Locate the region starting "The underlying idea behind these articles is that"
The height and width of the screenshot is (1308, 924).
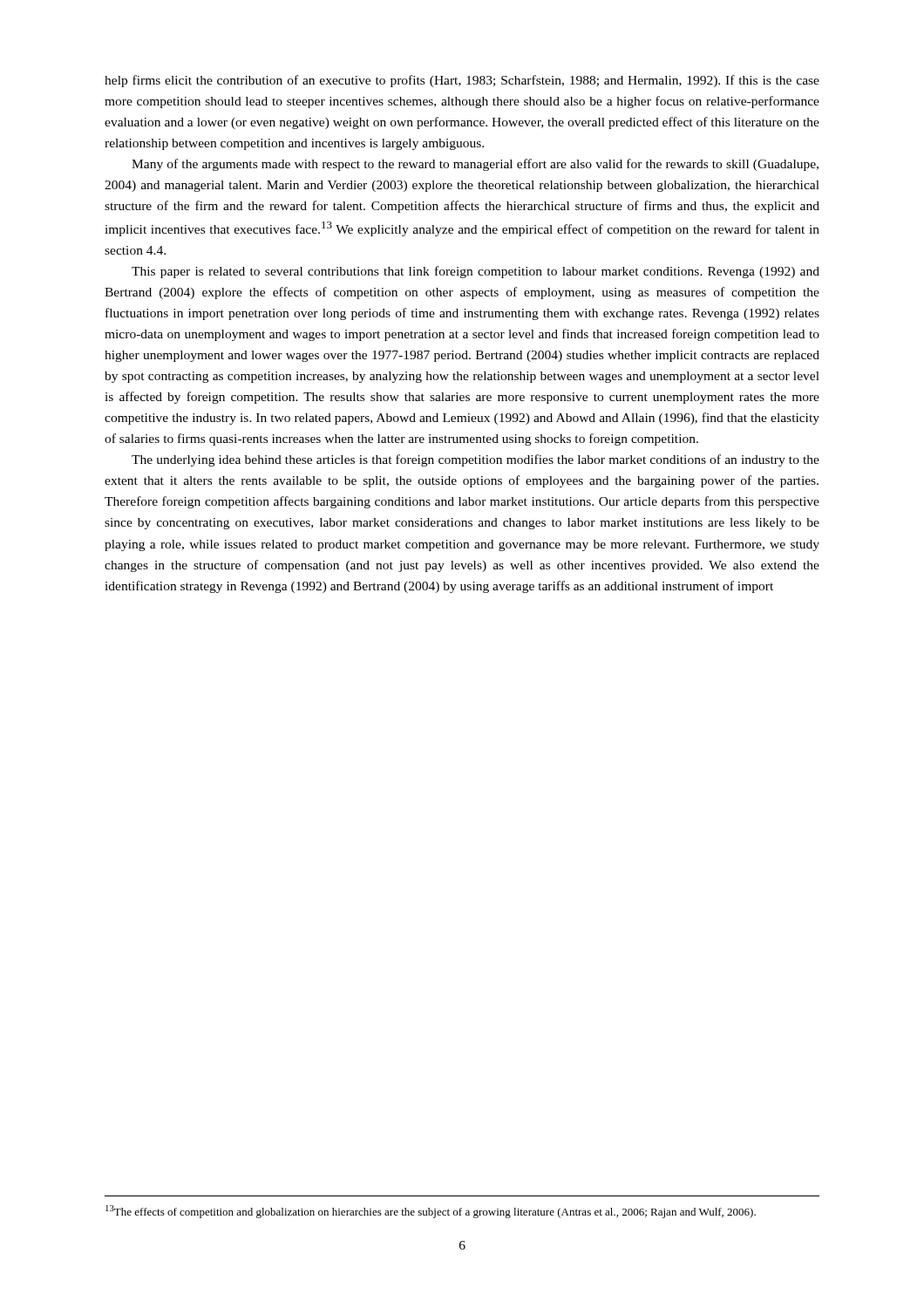(462, 523)
